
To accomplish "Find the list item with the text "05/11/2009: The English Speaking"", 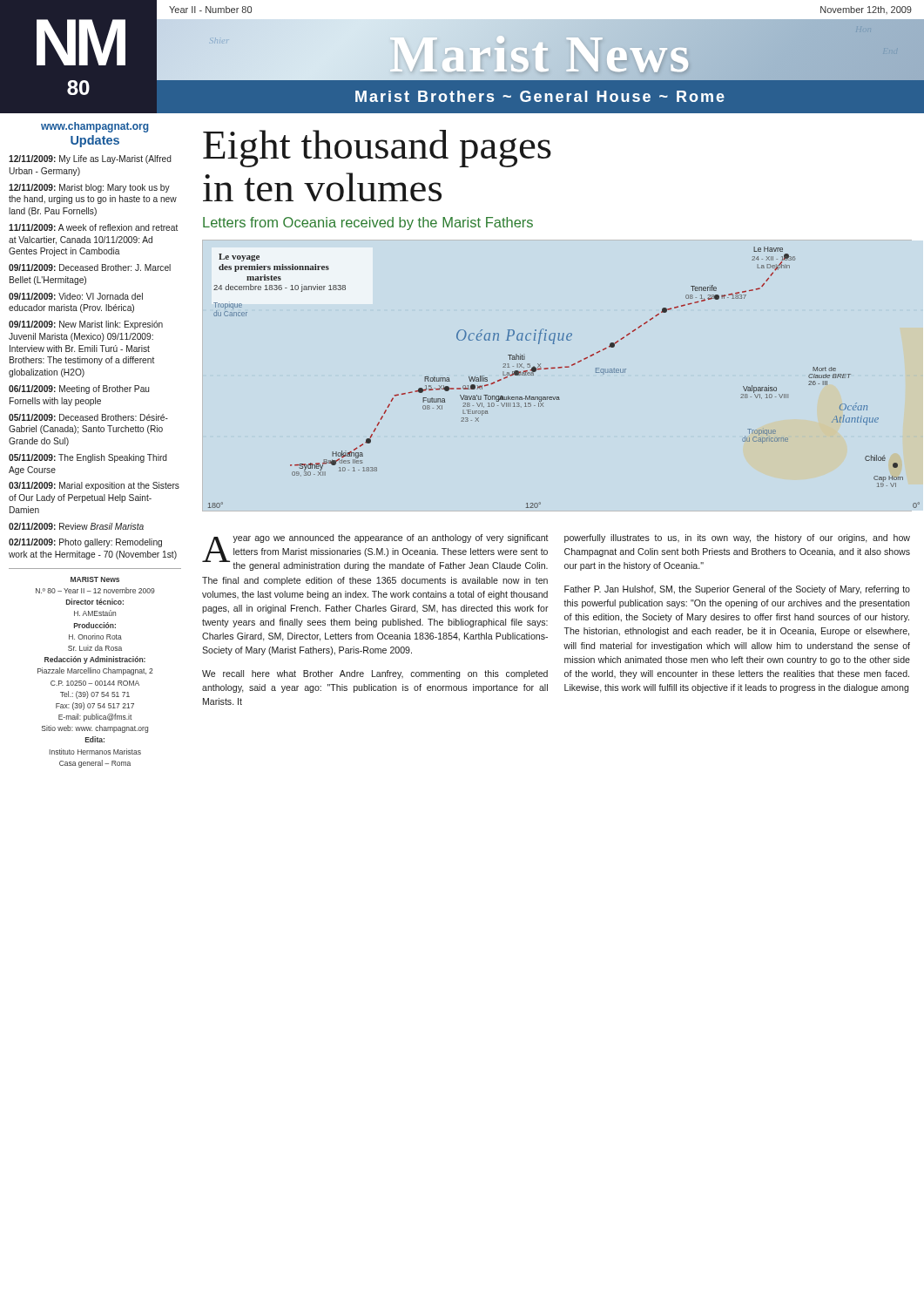I will coord(88,464).
